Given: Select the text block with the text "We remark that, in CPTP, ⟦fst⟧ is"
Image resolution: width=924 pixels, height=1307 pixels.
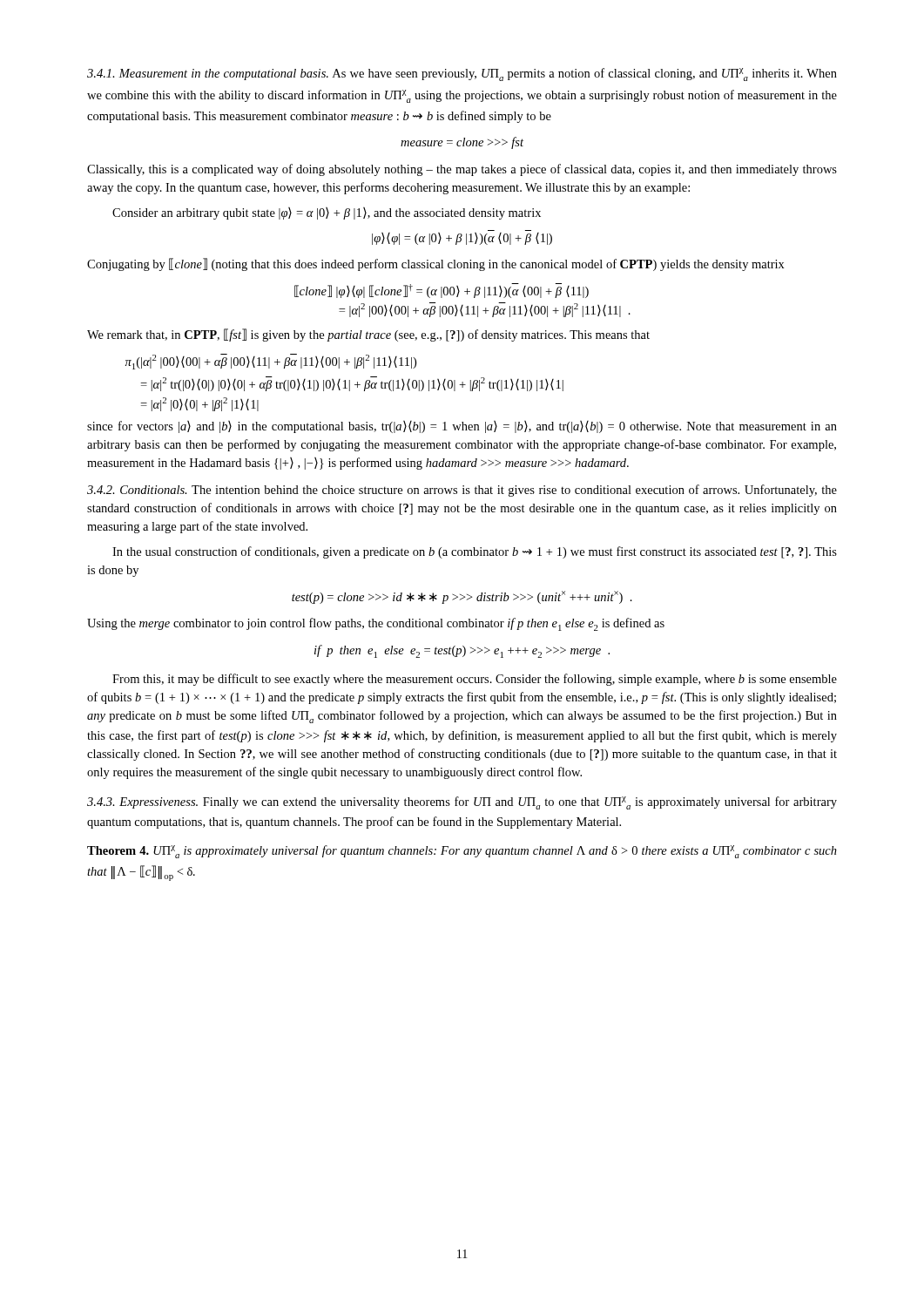Looking at the screenshot, I should [x=462, y=335].
